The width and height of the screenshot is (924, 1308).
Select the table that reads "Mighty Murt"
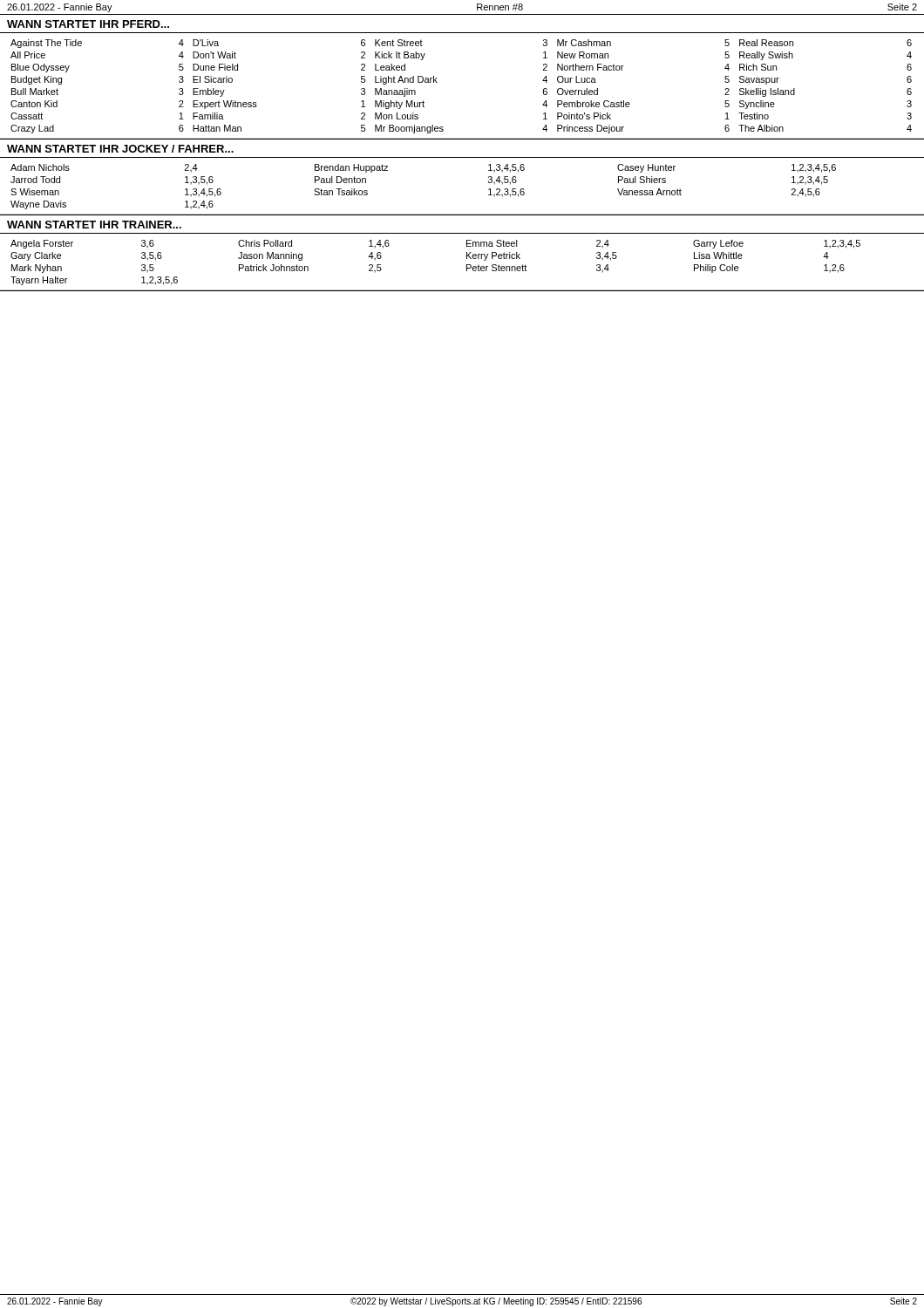[462, 86]
